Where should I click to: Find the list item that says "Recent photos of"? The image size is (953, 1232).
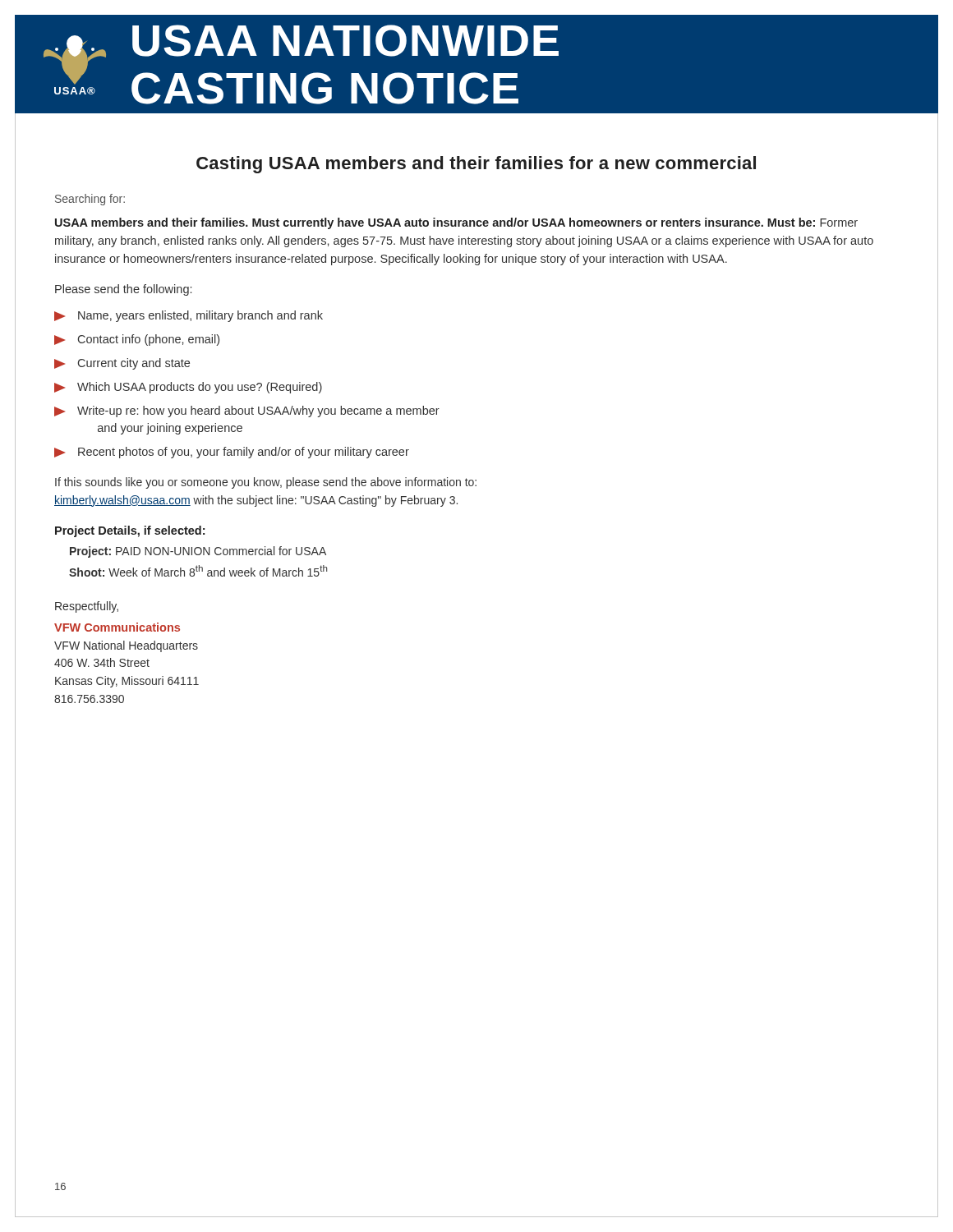(232, 452)
